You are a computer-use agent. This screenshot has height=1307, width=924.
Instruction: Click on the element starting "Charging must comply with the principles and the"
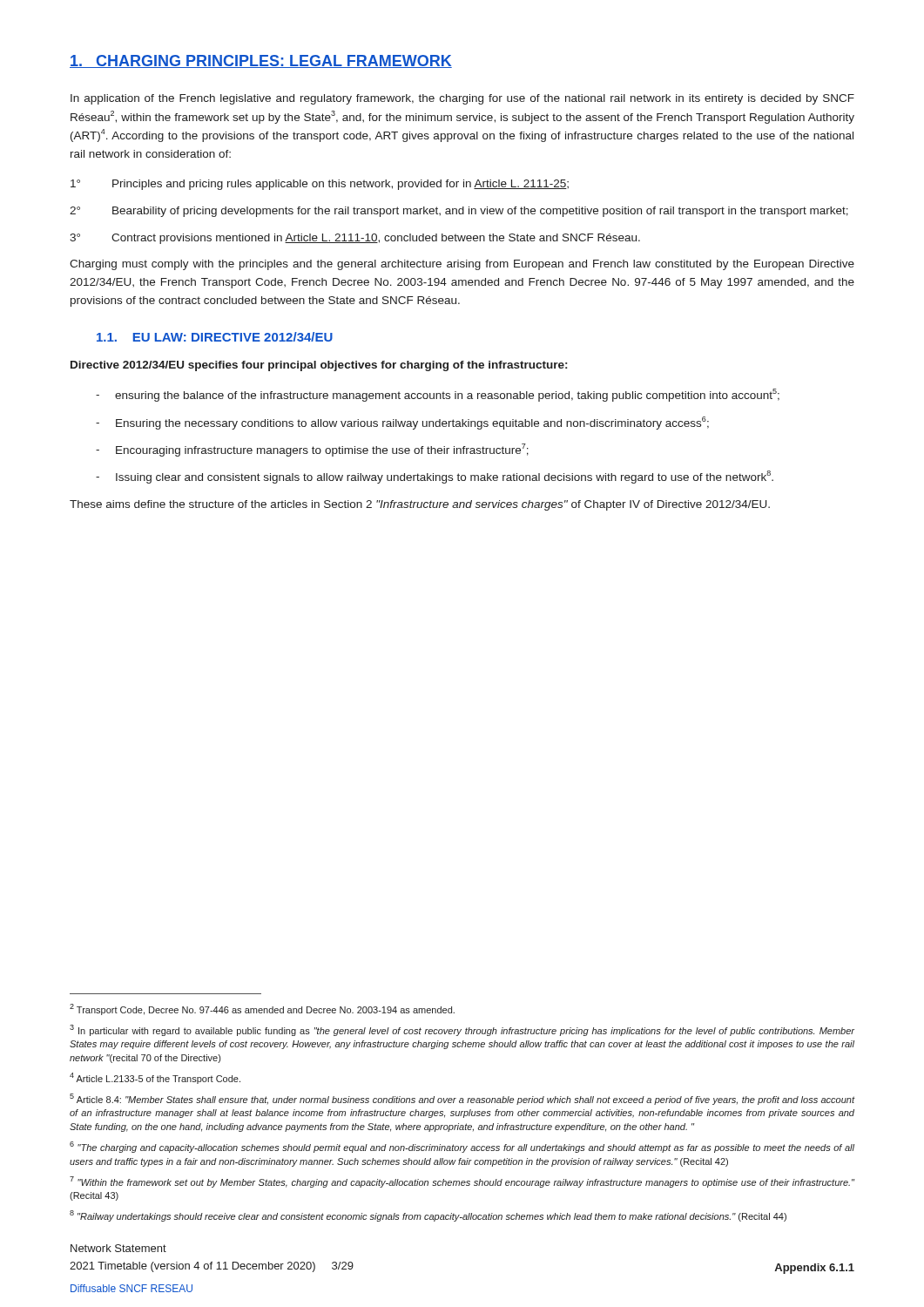(462, 283)
